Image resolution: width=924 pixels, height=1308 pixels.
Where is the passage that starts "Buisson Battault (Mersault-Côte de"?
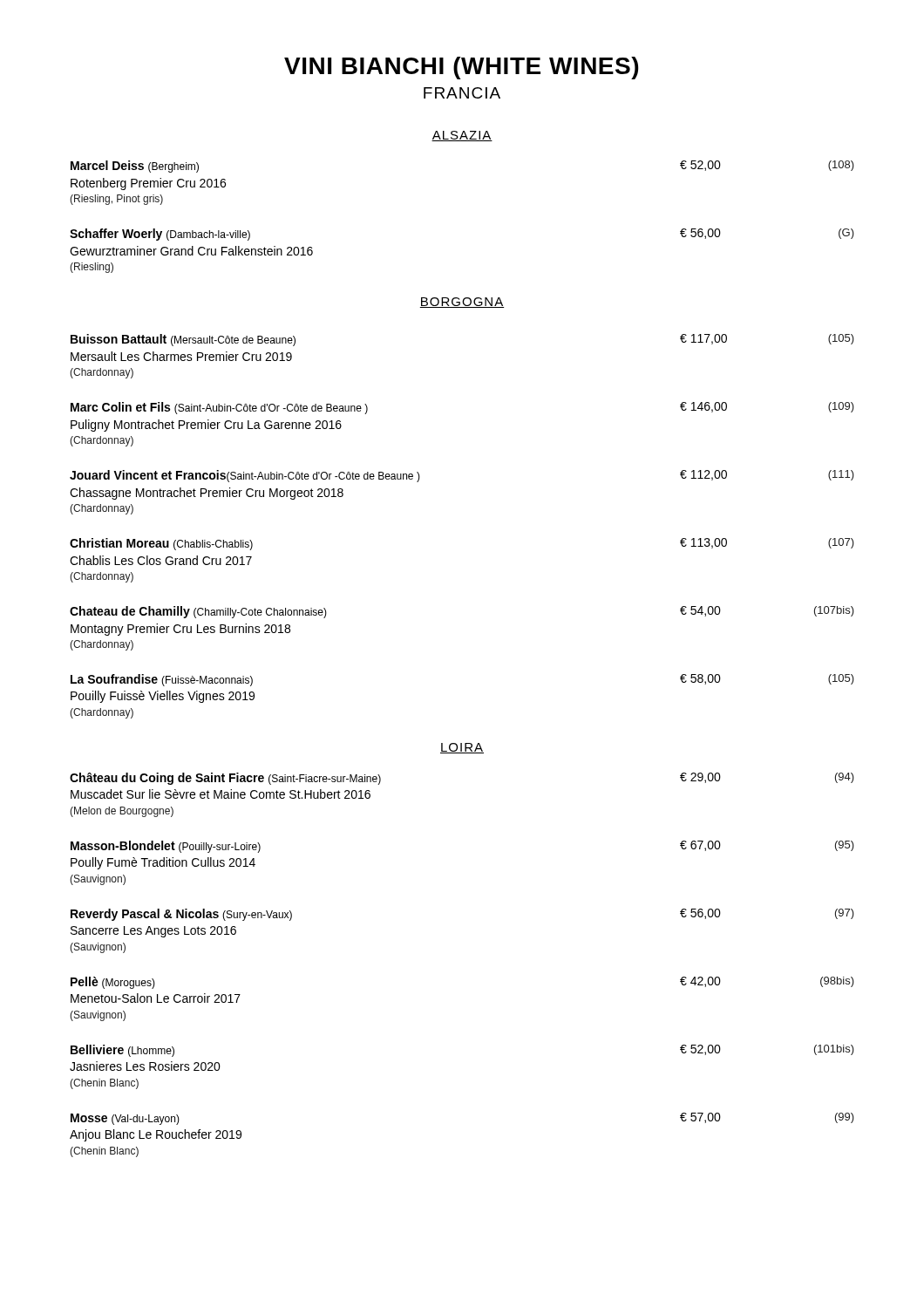pyautogui.click(x=184, y=341)
